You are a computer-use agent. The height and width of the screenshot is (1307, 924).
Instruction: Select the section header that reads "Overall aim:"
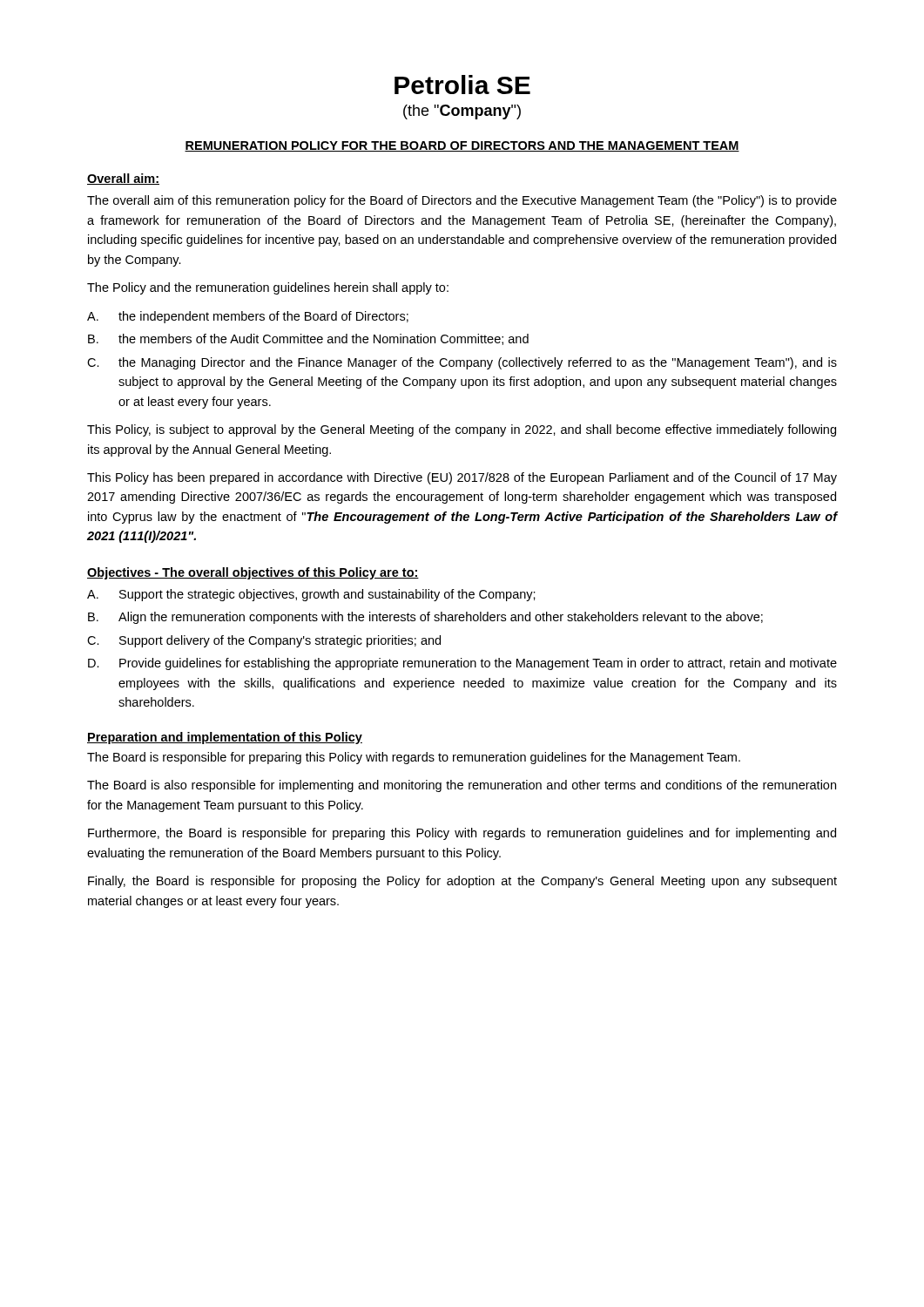123,179
